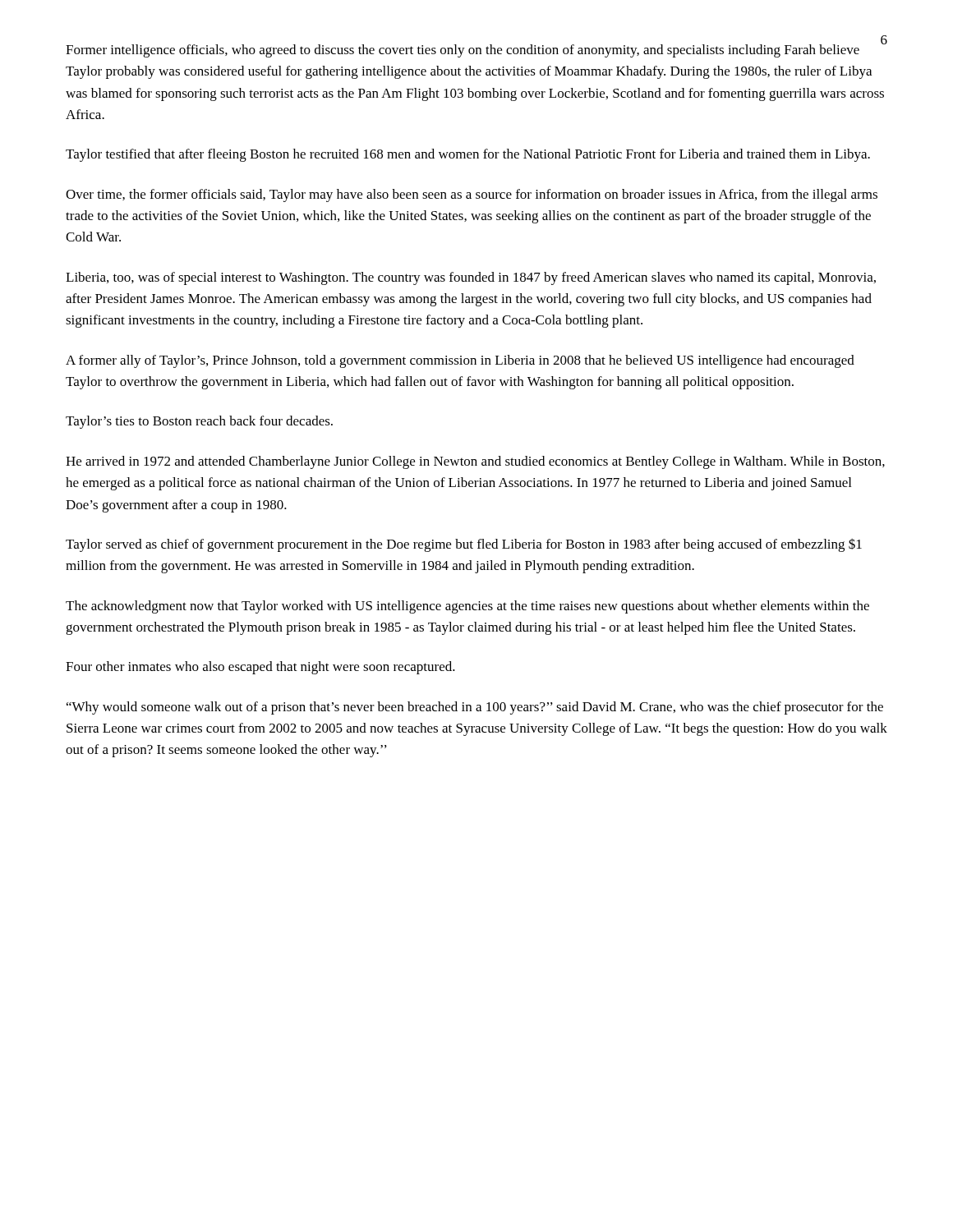The height and width of the screenshot is (1232, 953).
Task: Find the text block with the text "Taylor’s ties to Boston reach"
Action: (x=200, y=421)
